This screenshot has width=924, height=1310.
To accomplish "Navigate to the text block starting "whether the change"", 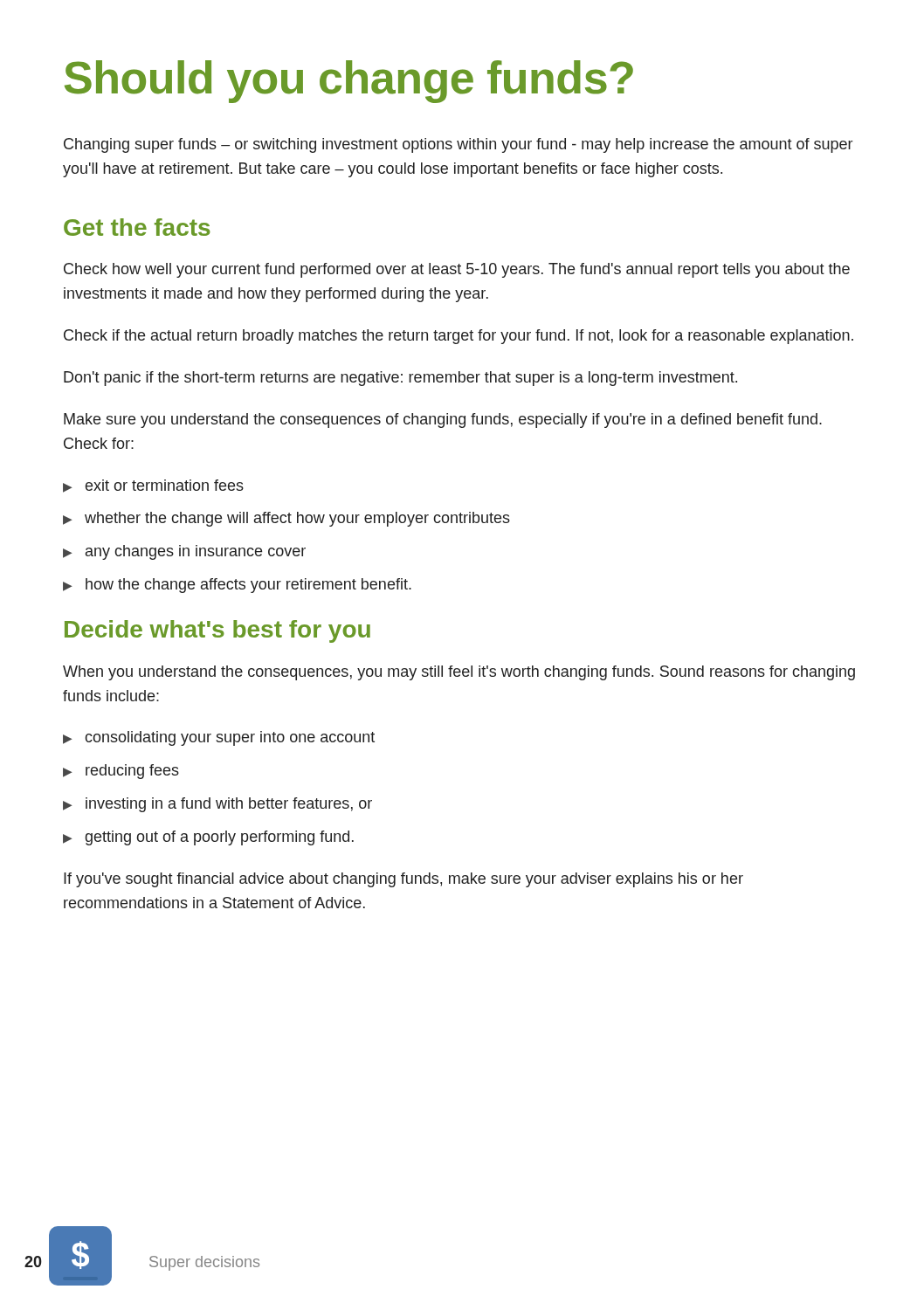I will pos(286,519).
